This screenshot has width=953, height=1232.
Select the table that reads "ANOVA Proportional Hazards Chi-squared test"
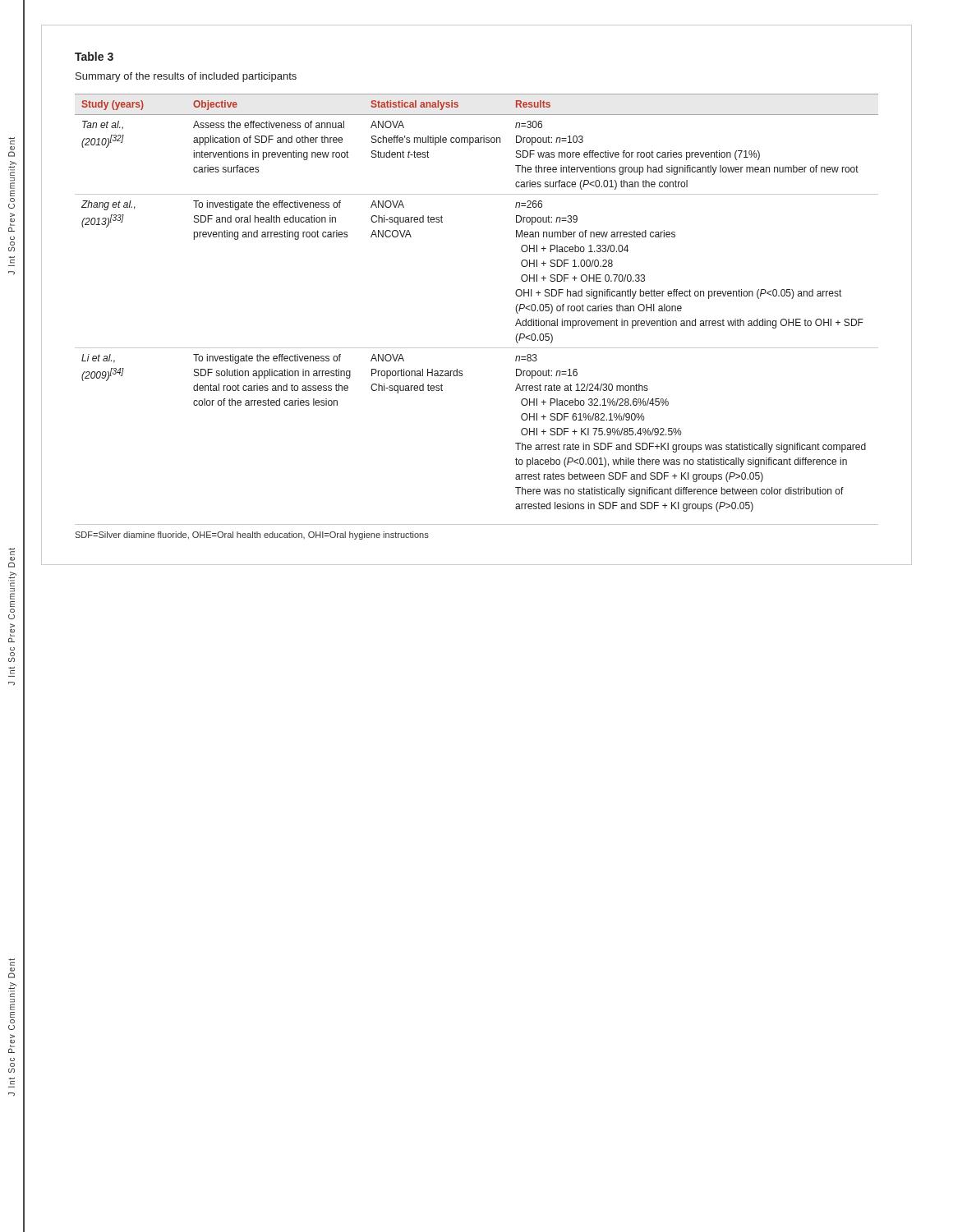click(x=476, y=317)
